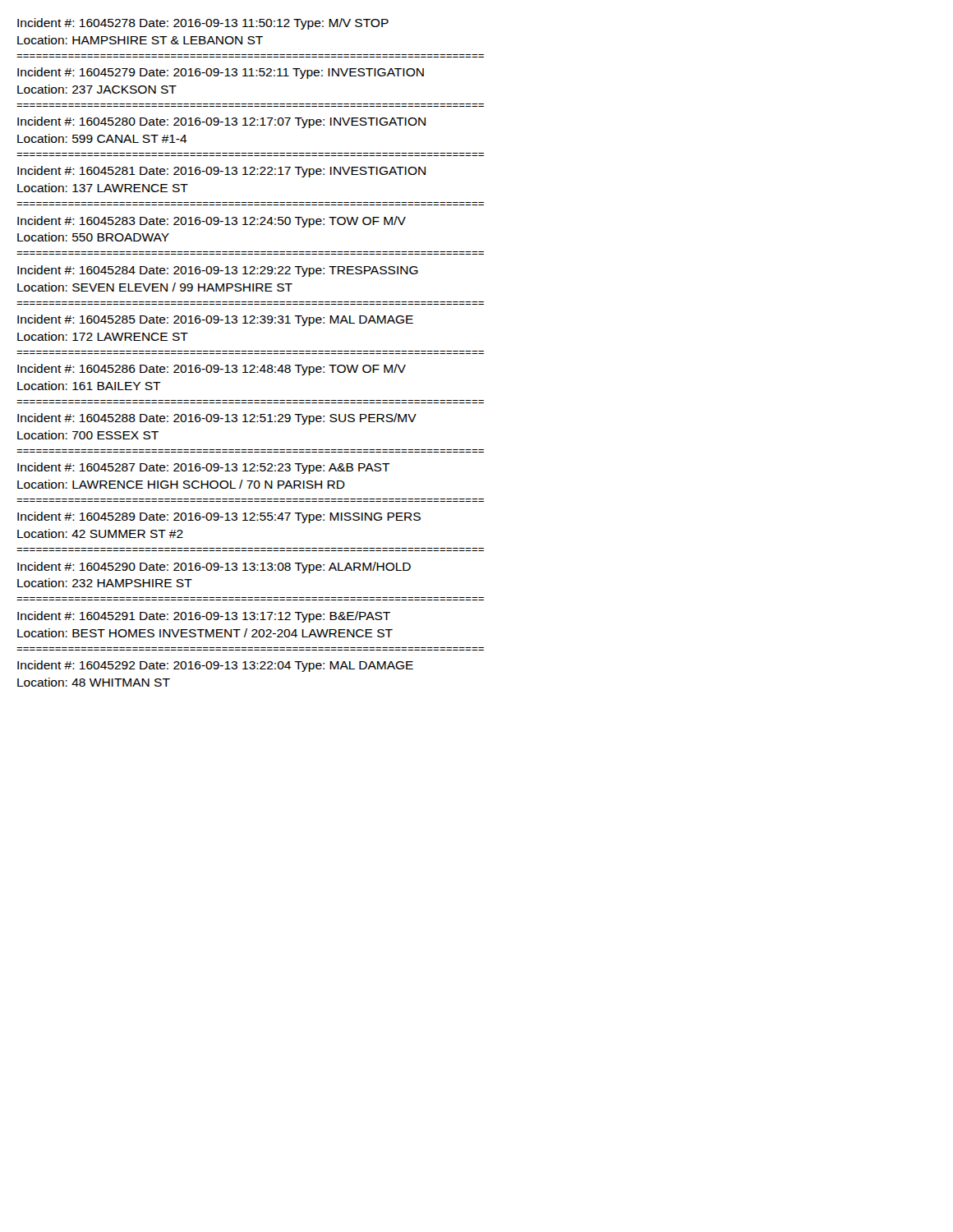Where is the passage that starts "Incident #: 16045292 Date: 2016-09-13 13:22:04 Type:"?
953x1232 pixels.
coord(215,666)
